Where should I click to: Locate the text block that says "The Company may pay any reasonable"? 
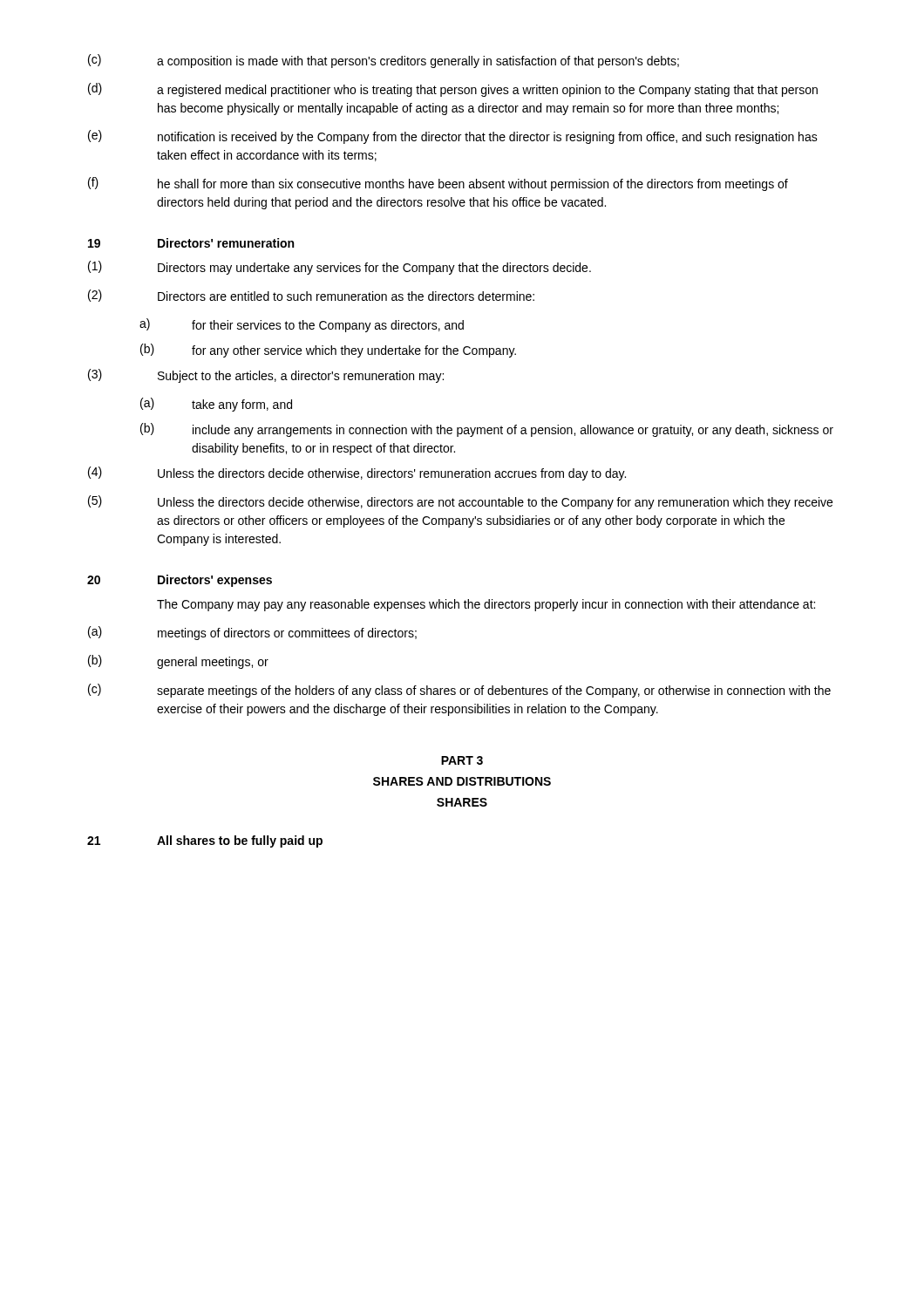pos(462,605)
